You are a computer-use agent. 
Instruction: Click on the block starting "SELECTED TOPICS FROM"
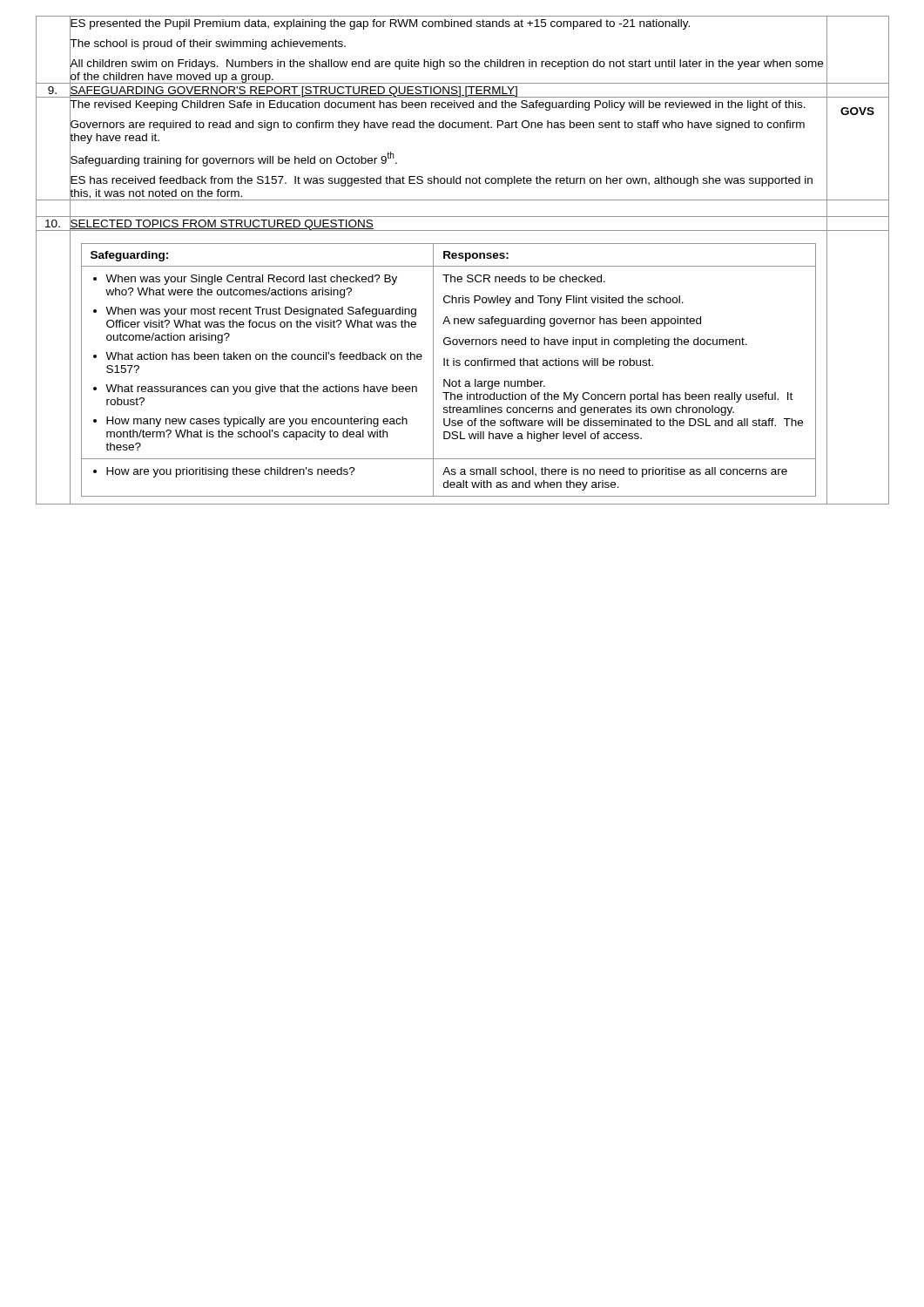[222, 223]
